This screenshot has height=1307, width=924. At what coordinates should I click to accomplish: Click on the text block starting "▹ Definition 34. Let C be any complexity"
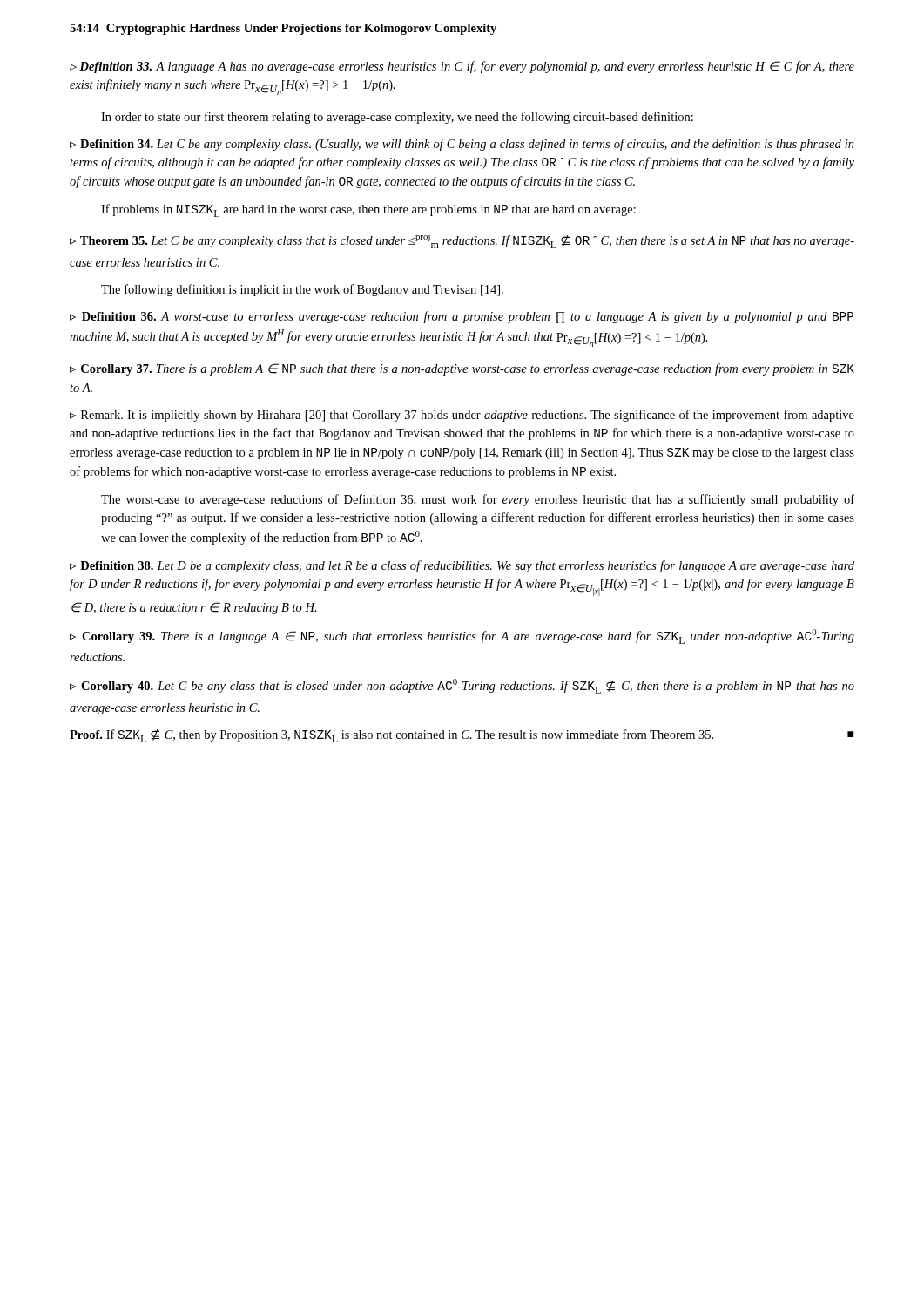point(462,163)
